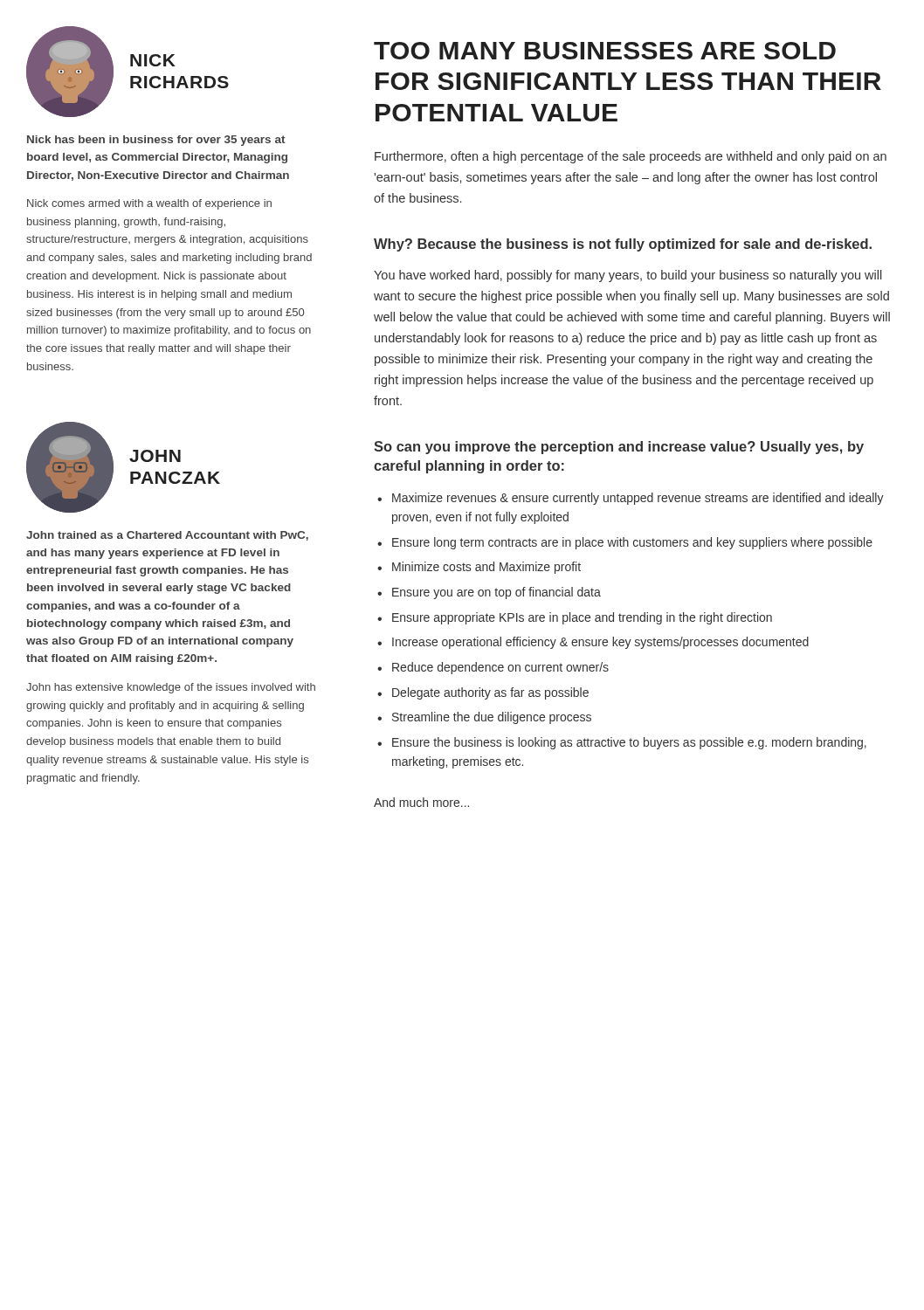Find the section header on this page that starts "Why? Because the business"
Image resolution: width=924 pixels, height=1310 pixels.
[623, 244]
